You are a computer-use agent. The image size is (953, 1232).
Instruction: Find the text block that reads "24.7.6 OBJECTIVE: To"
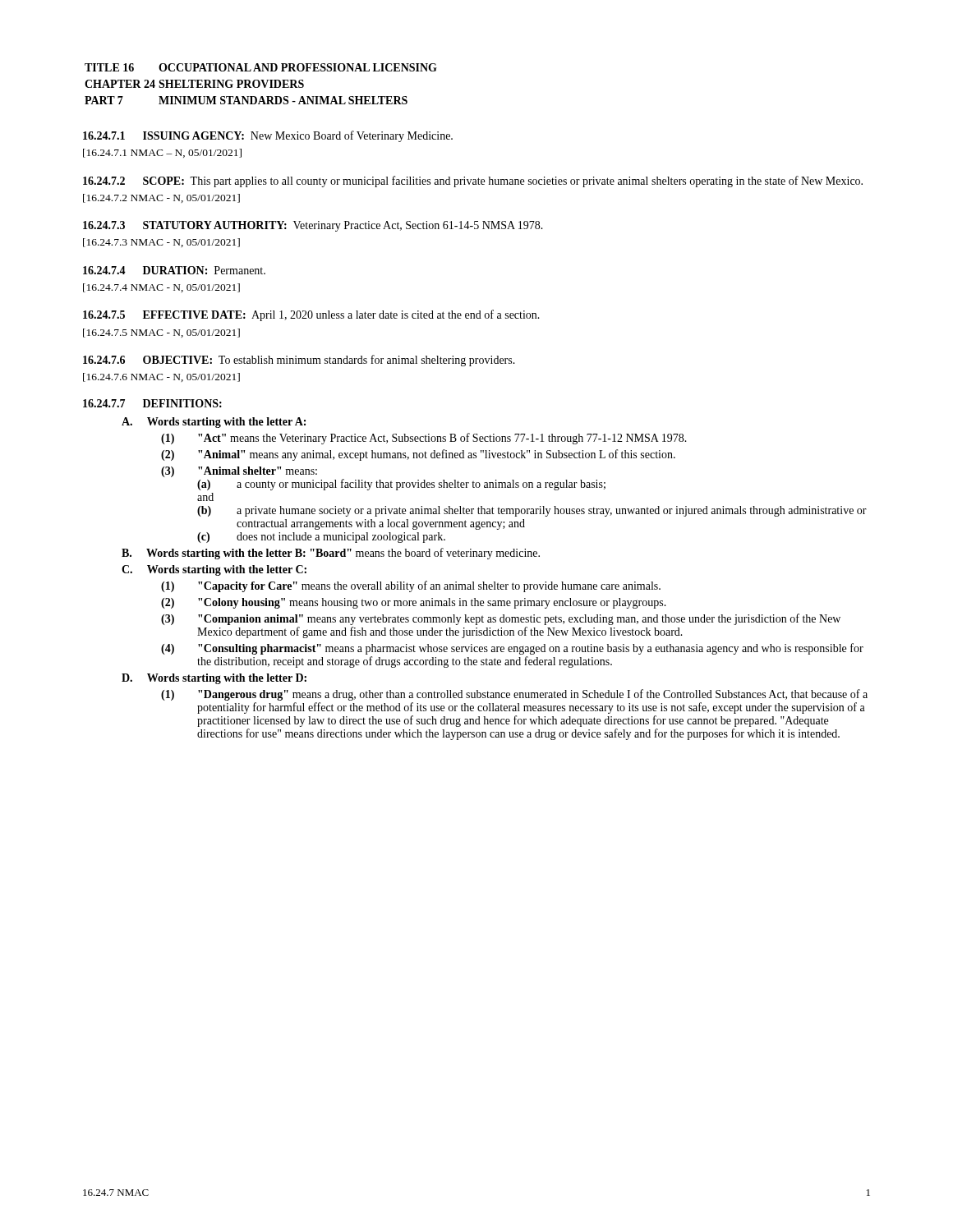click(299, 368)
